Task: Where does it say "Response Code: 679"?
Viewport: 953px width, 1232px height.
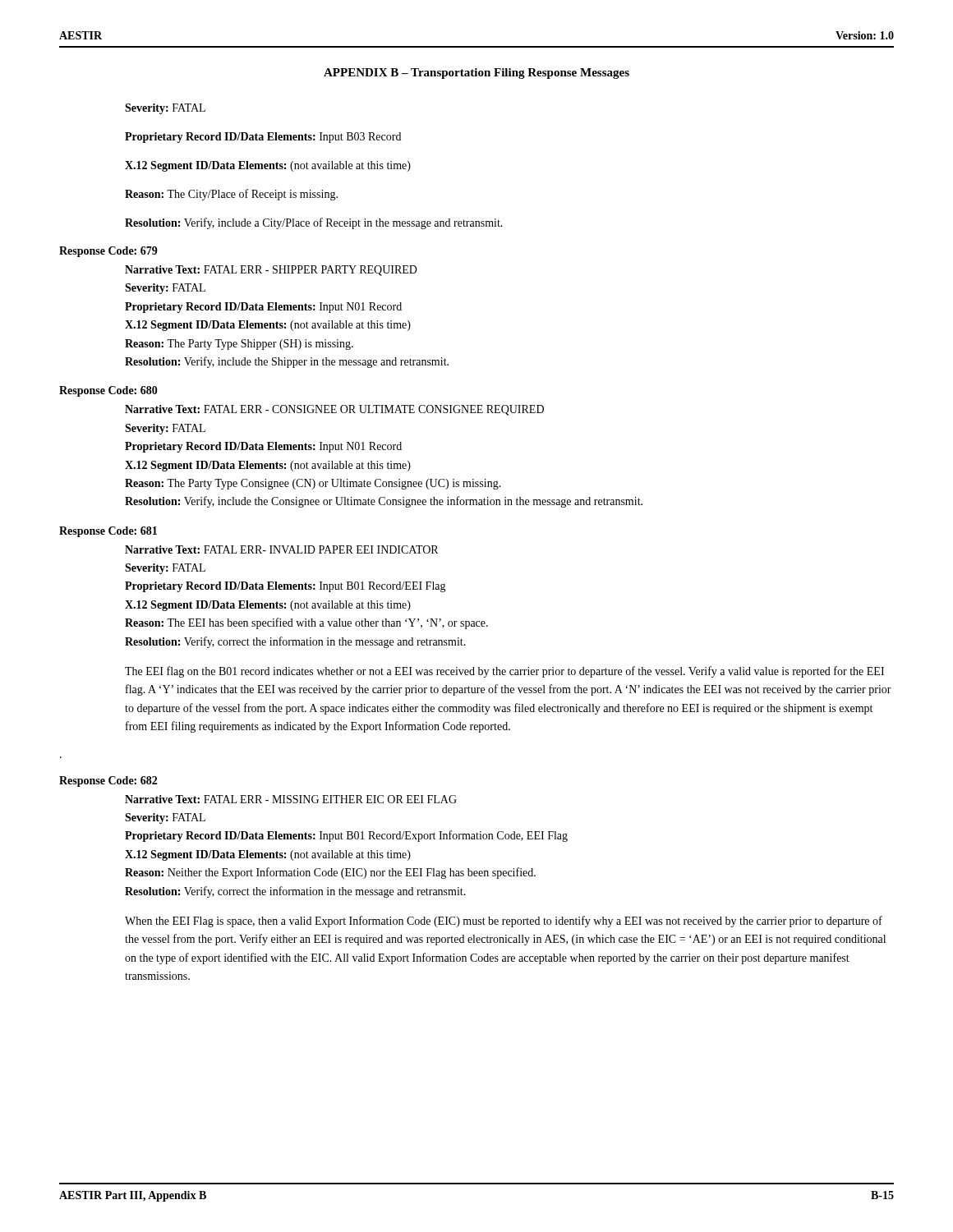Action: pyautogui.click(x=108, y=251)
